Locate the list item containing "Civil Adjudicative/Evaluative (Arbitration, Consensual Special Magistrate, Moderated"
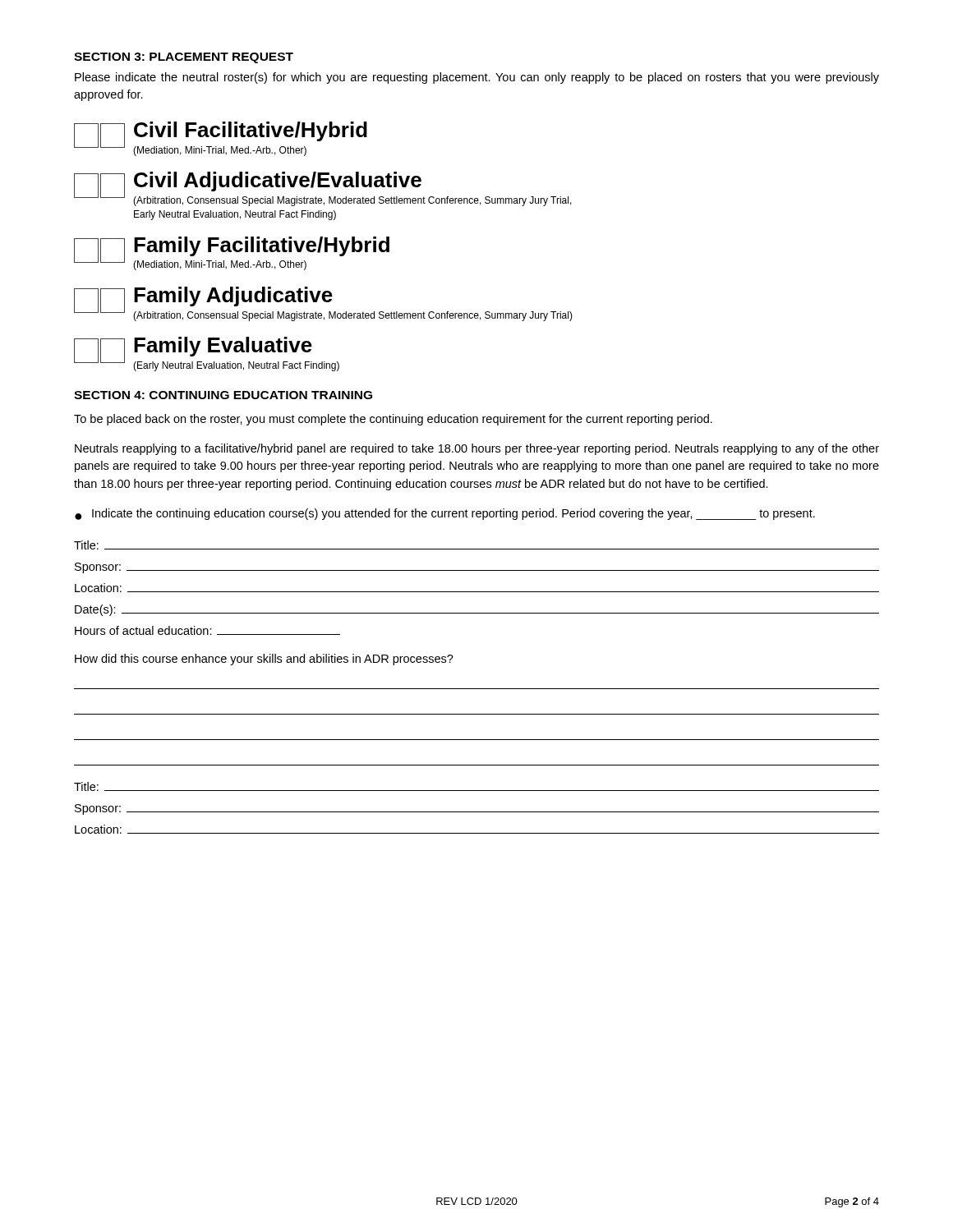This screenshot has height=1232, width=953. point(476,195)
